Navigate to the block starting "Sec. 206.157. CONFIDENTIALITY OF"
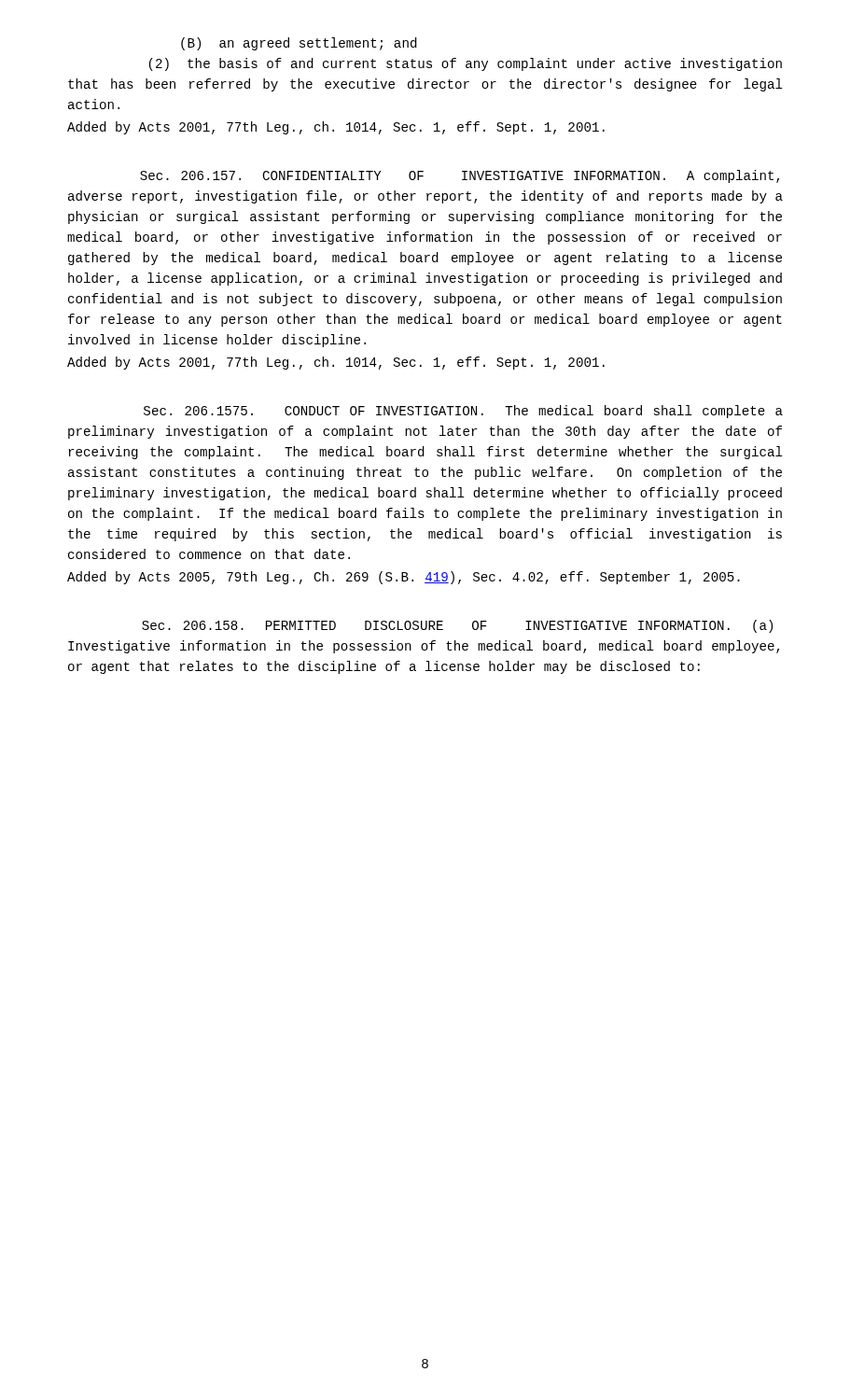This screenshot has width=850, height=1400. pyautogui.click(x=425, y=259)
